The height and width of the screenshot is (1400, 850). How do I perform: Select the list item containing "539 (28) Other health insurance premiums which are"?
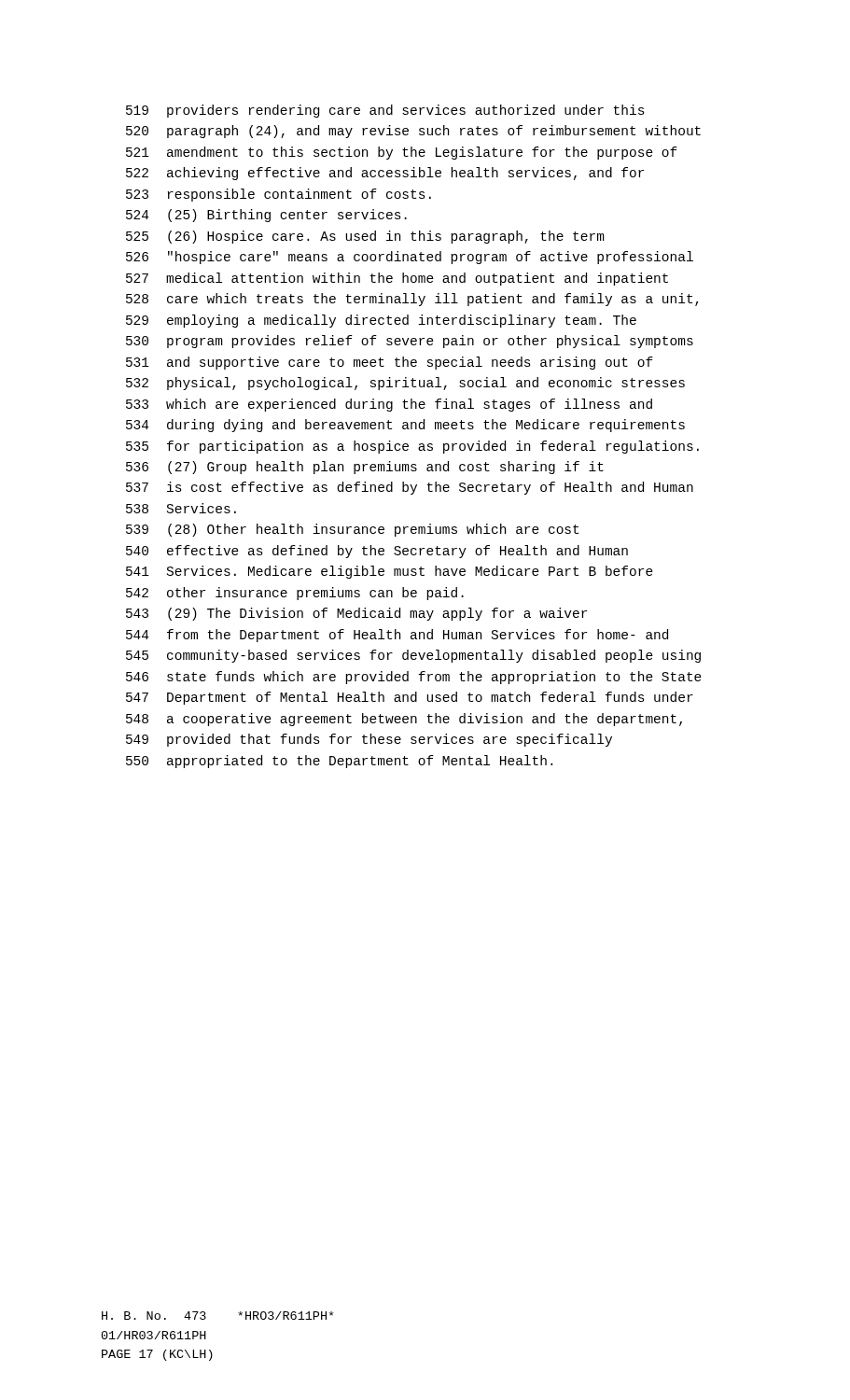(438, 562)
